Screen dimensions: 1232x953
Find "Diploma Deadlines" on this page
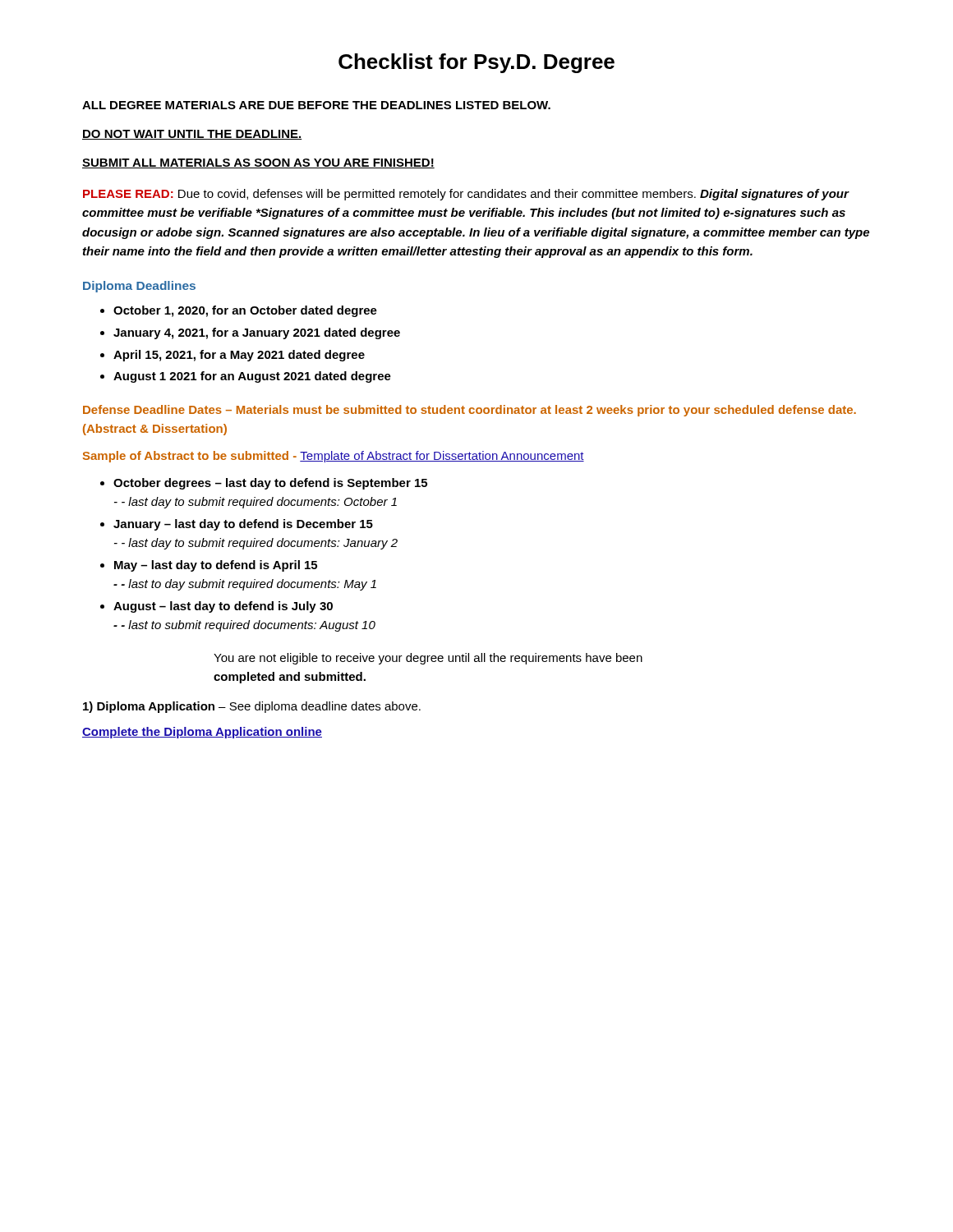[139, 285]
